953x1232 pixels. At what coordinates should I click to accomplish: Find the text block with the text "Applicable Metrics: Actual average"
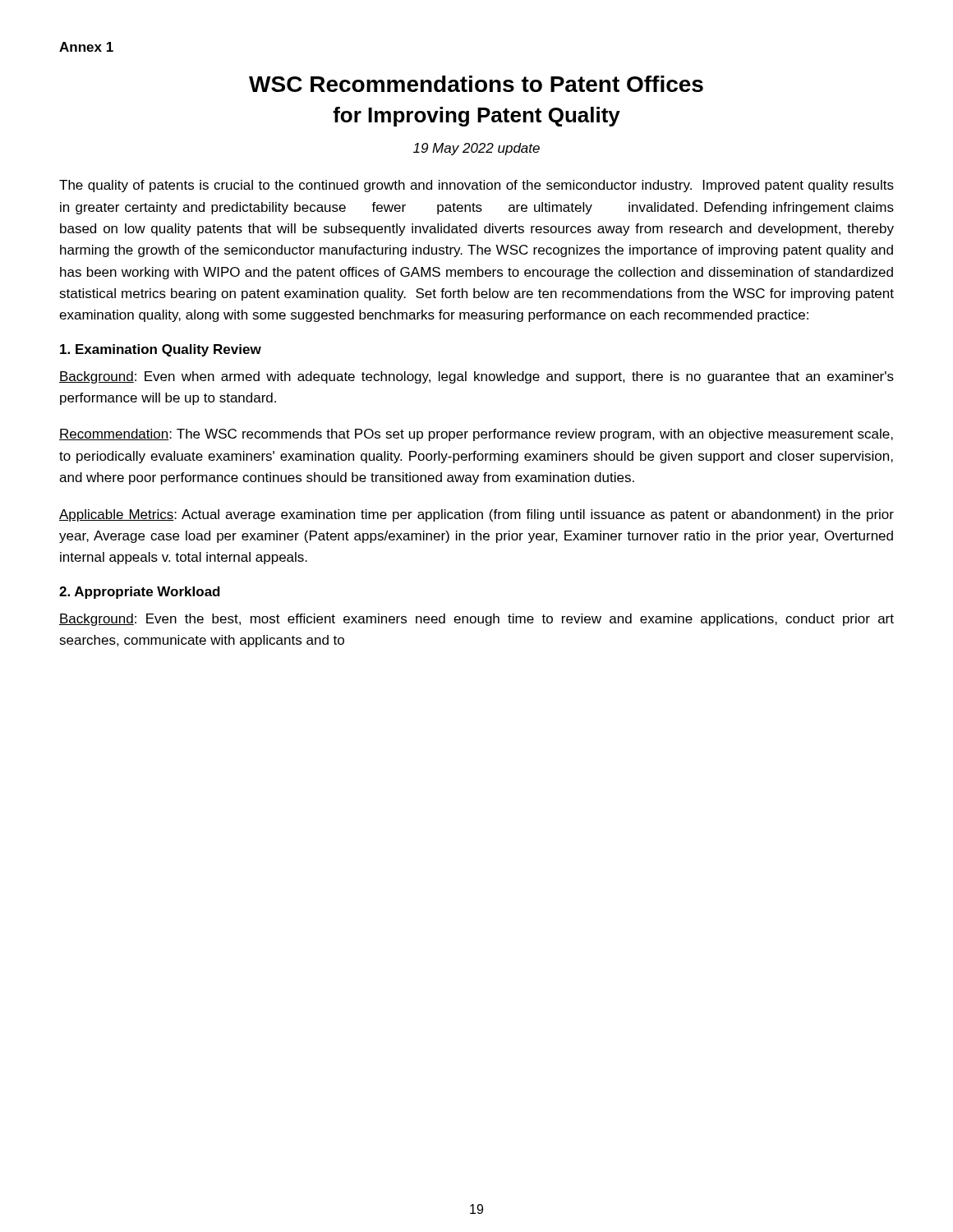click(476, 536)
